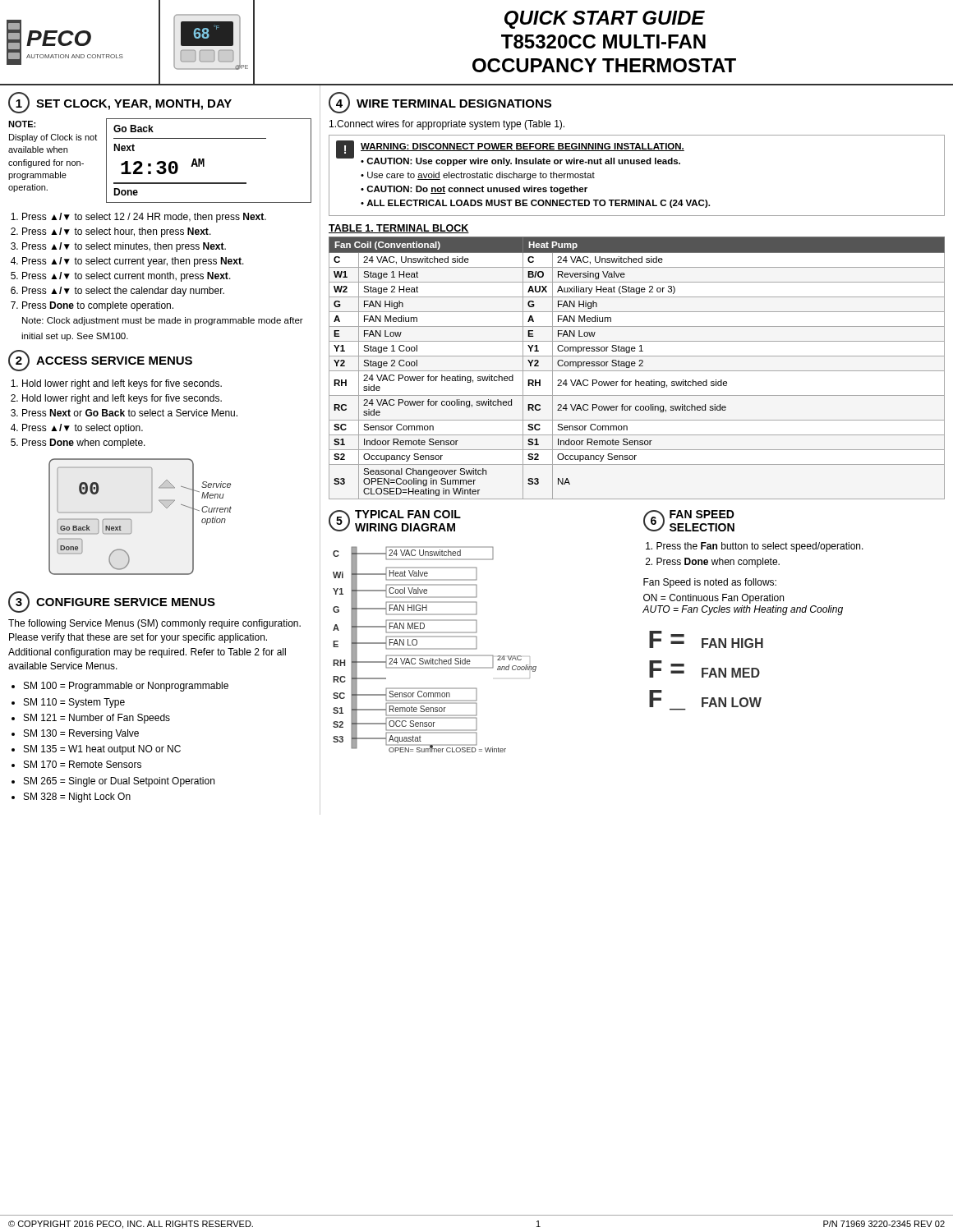Find the block starting "SM 100 = Programmable or Nonprogrammable SM"

click(x=167, y=742)
